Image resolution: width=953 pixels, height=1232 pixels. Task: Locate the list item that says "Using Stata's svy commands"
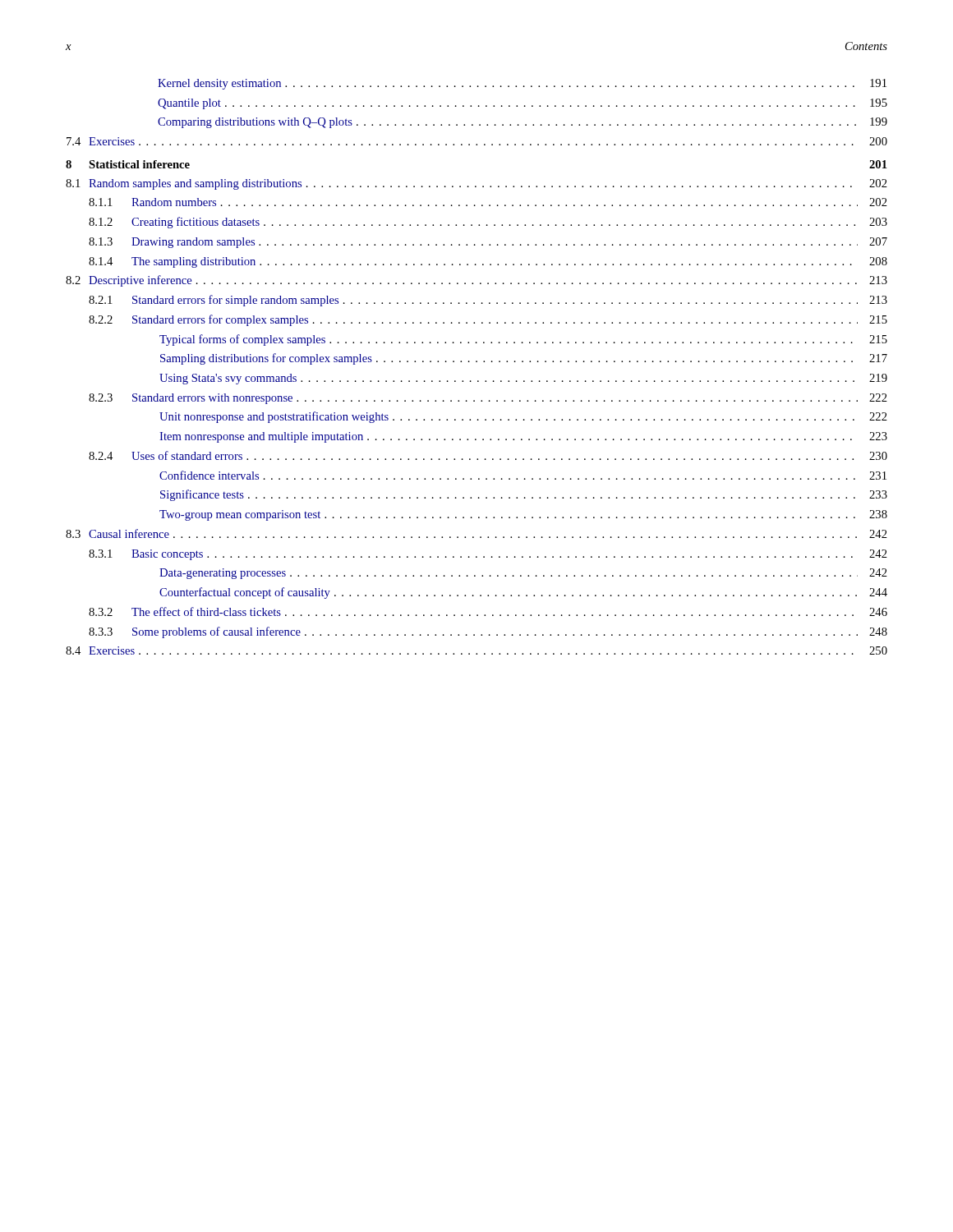click(x=523, y=379)
